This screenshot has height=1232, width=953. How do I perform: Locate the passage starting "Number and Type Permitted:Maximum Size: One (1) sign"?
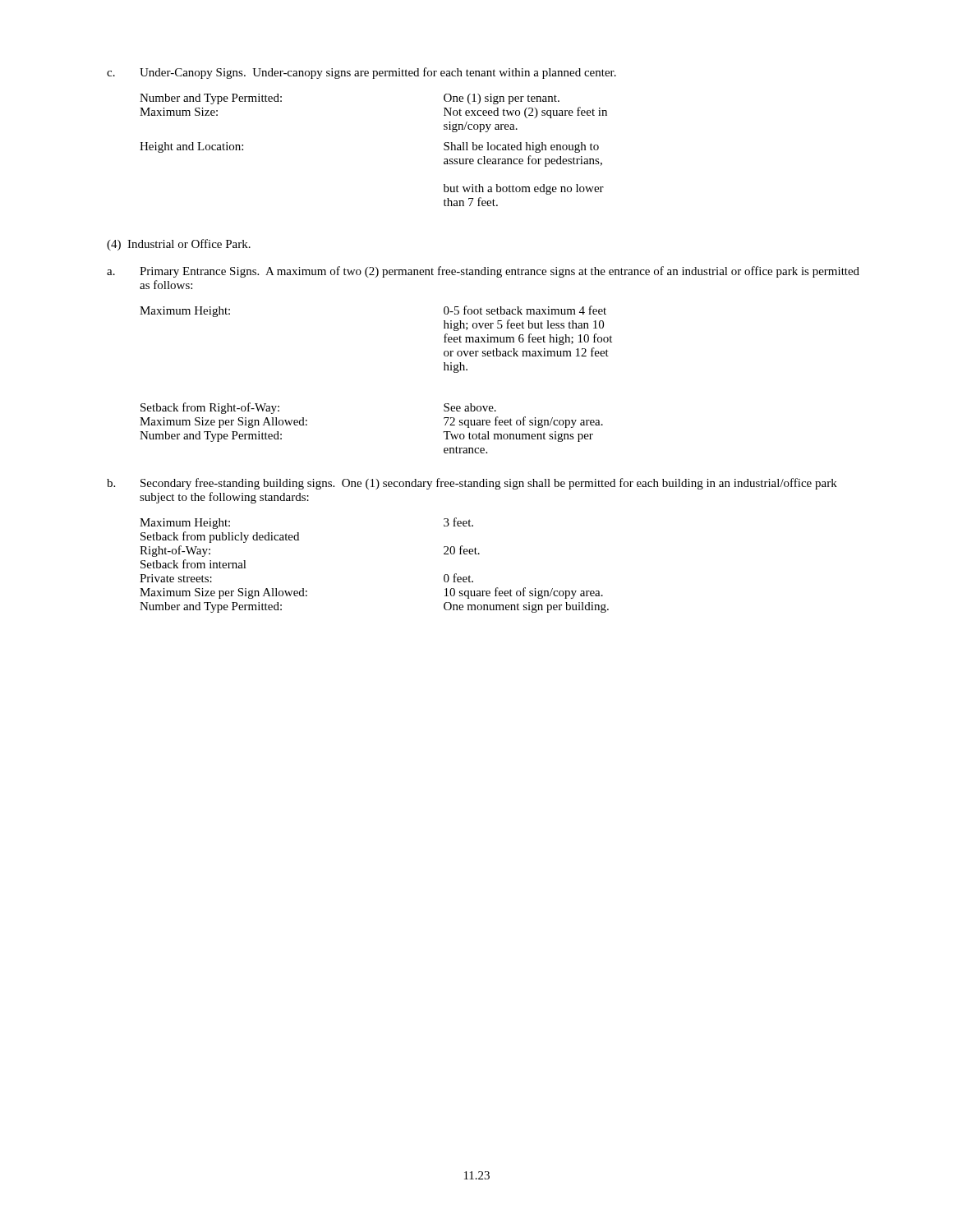(x=501, y=154)
